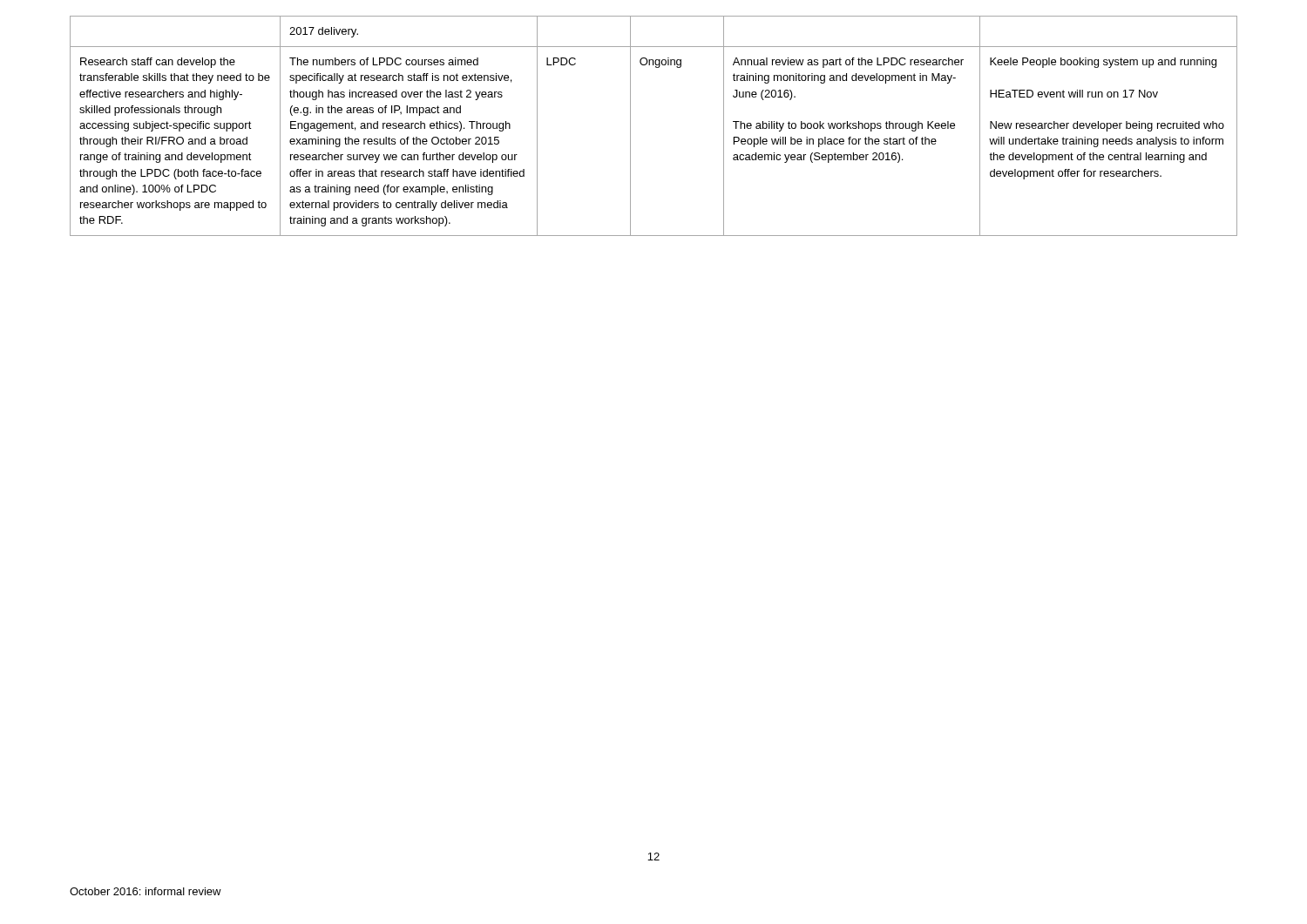Image resolution: width=1307 pixels, height=924 pixels.
Task: Select the table that reads "2017 delivery."
Action: click(654, 126)
